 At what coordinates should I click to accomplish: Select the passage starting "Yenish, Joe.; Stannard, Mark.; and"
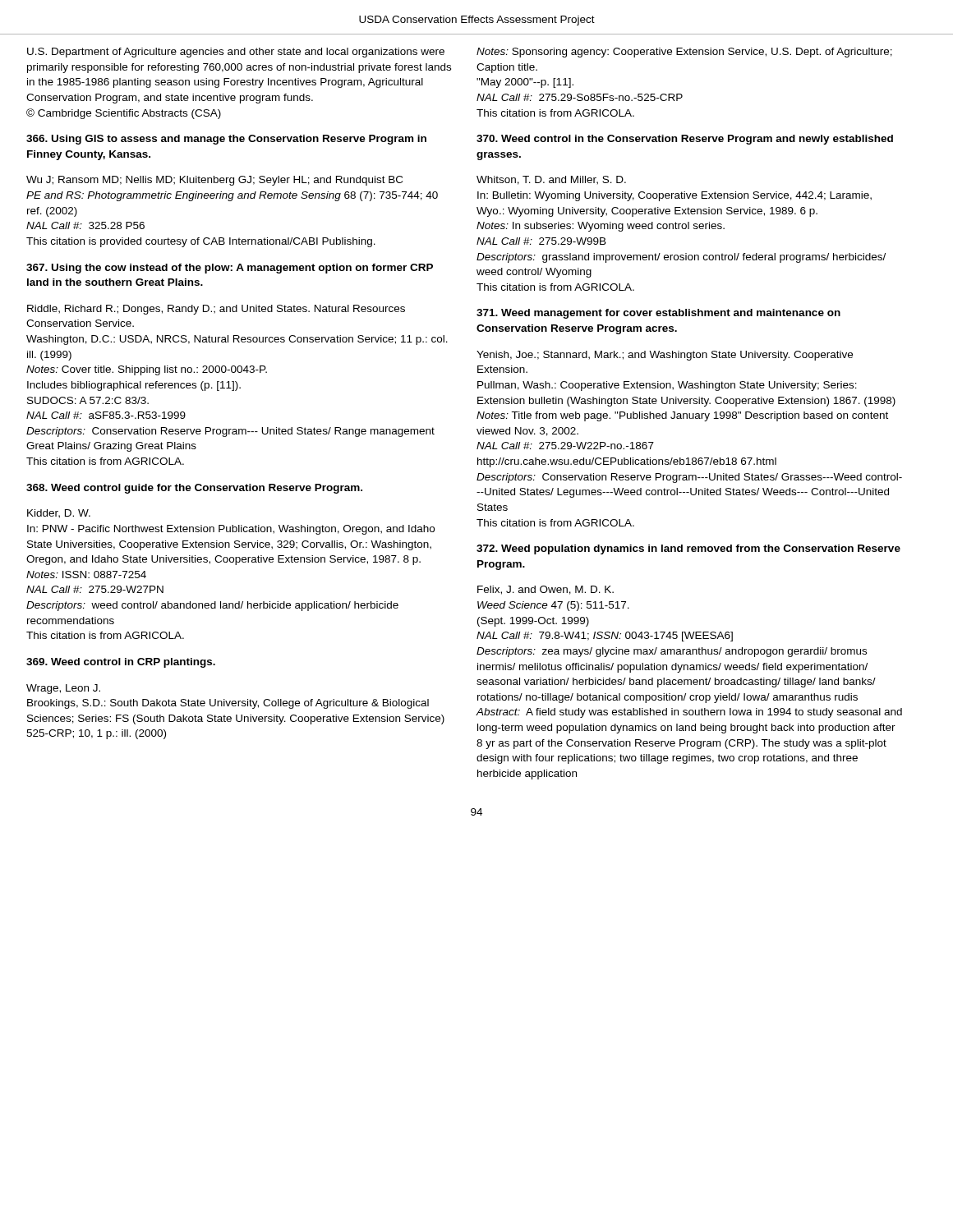(x=665, y=356)
